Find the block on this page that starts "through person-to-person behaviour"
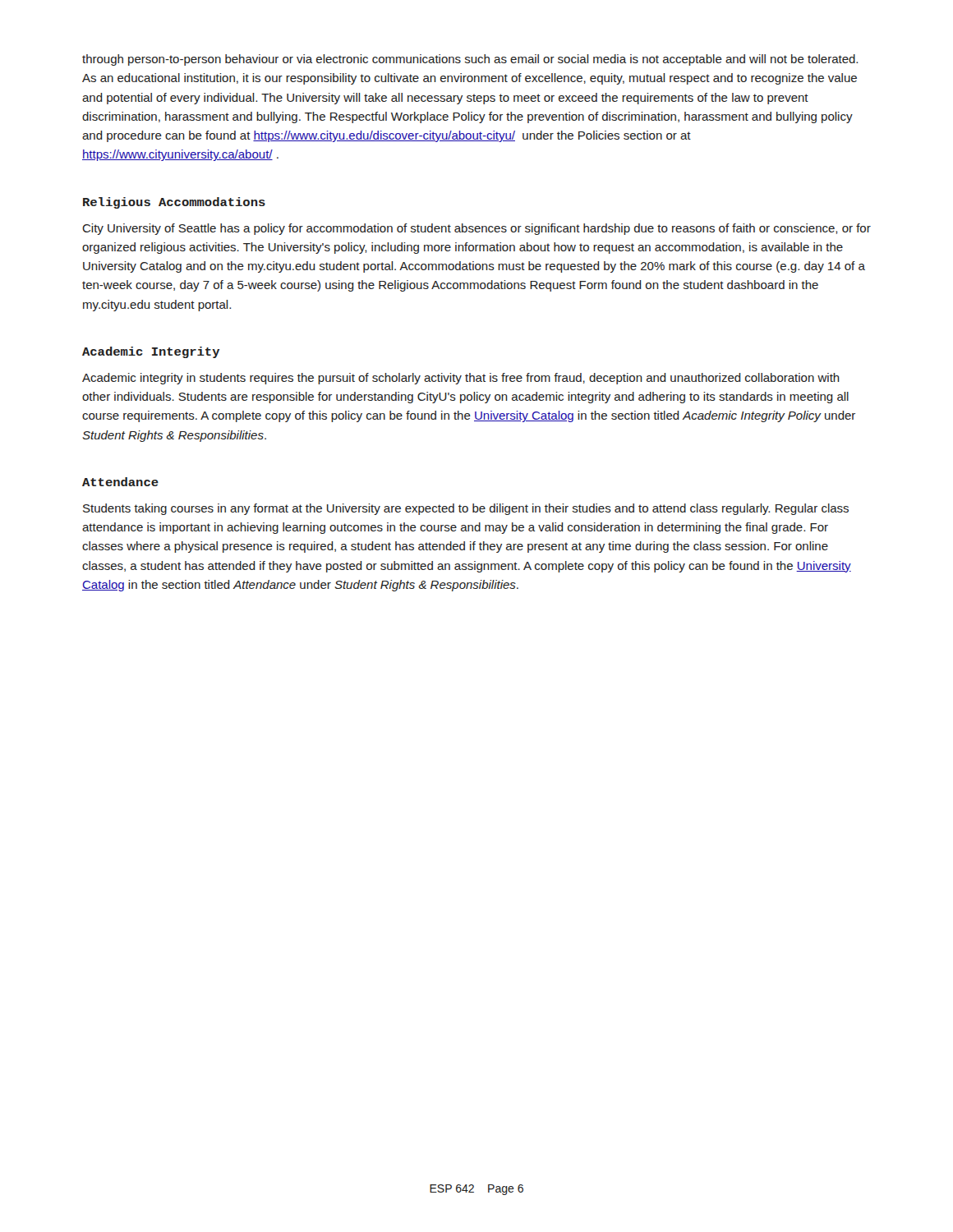The height and width of the screenshot is (1232, 953). [x=471, y=106]
